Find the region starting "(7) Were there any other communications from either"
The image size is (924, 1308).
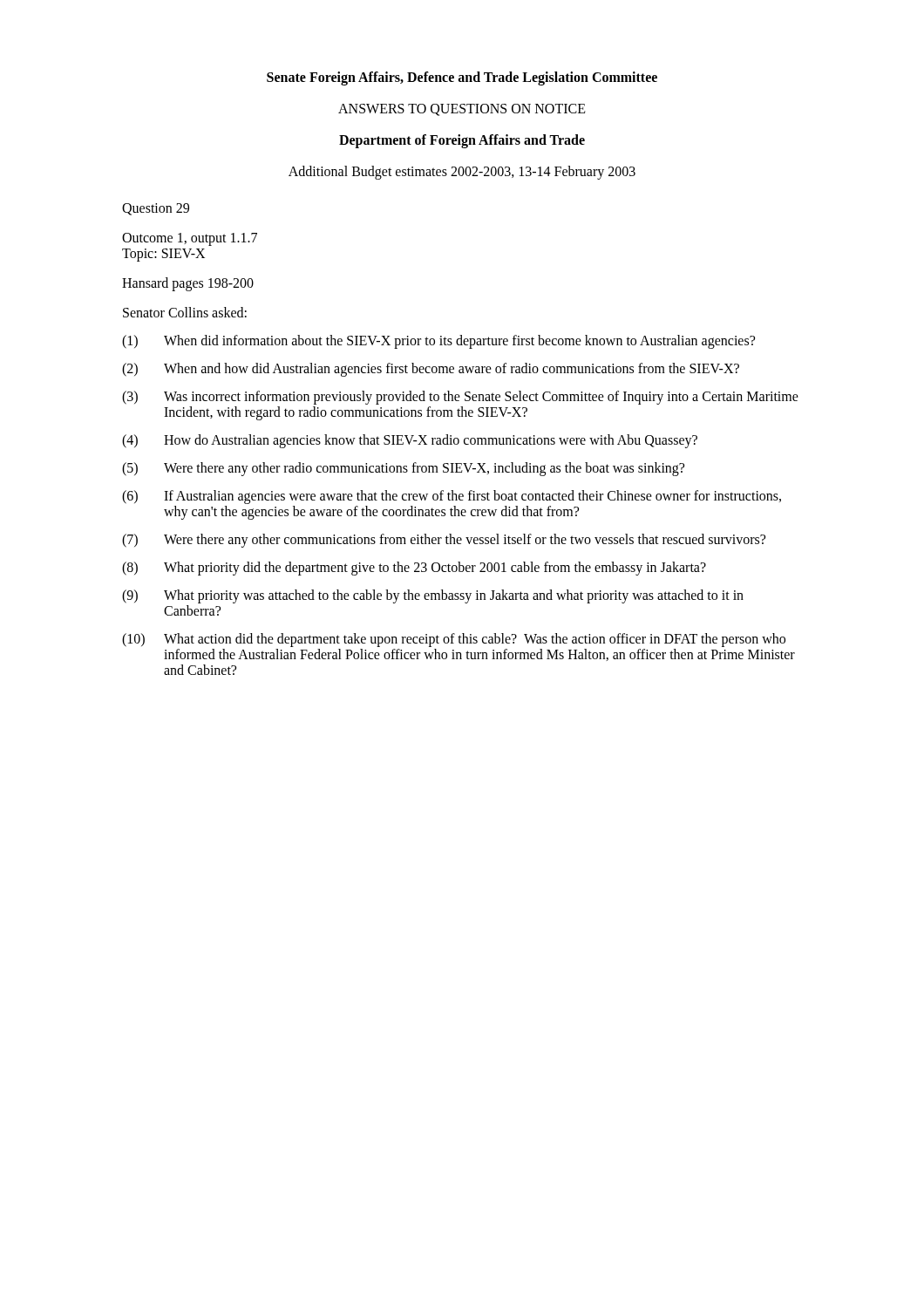462,540
